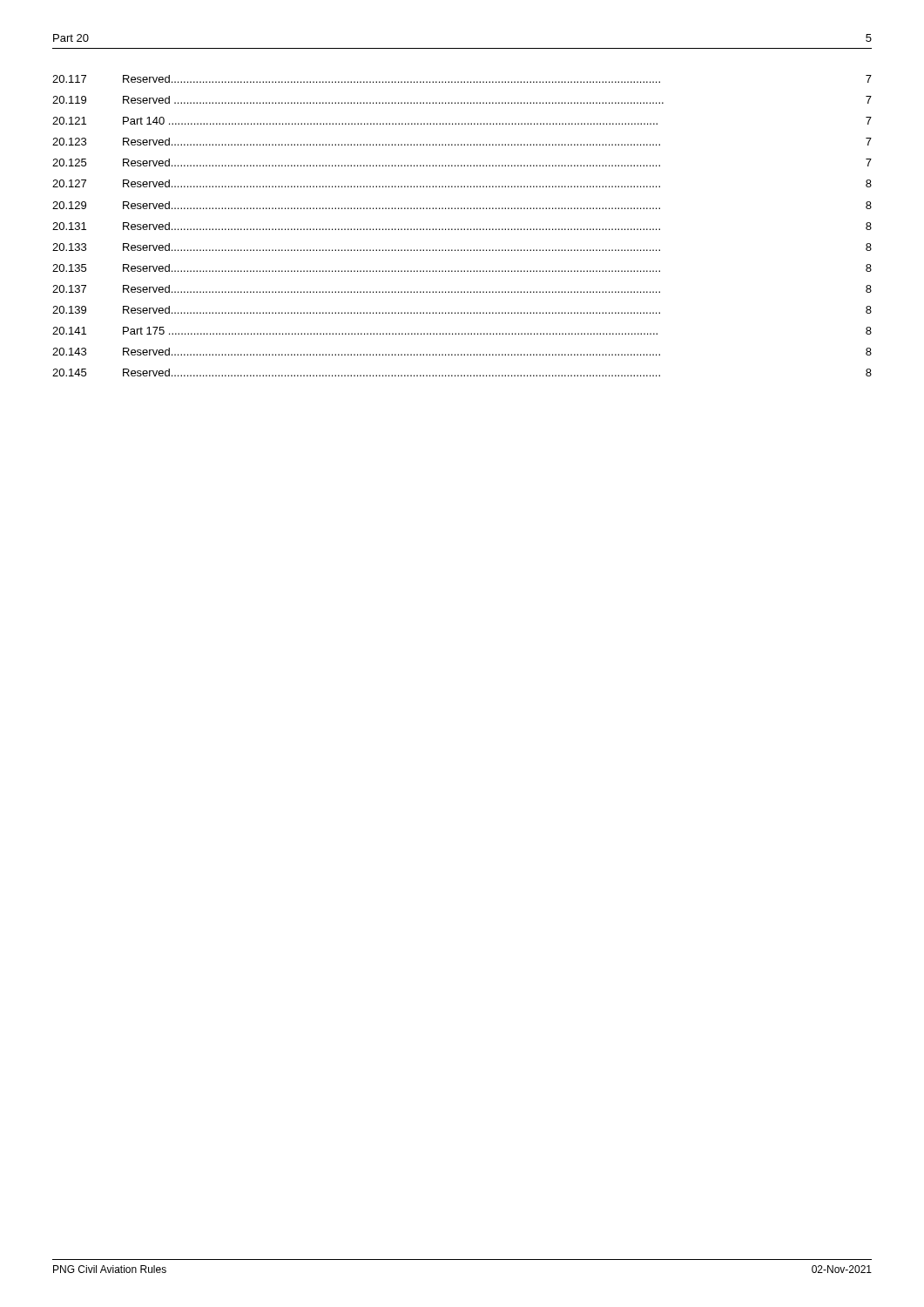Click on the passage starting "20.121 Part 140 7"
The height and width of the screenshot is (1307, 924).
coord(462,121)
